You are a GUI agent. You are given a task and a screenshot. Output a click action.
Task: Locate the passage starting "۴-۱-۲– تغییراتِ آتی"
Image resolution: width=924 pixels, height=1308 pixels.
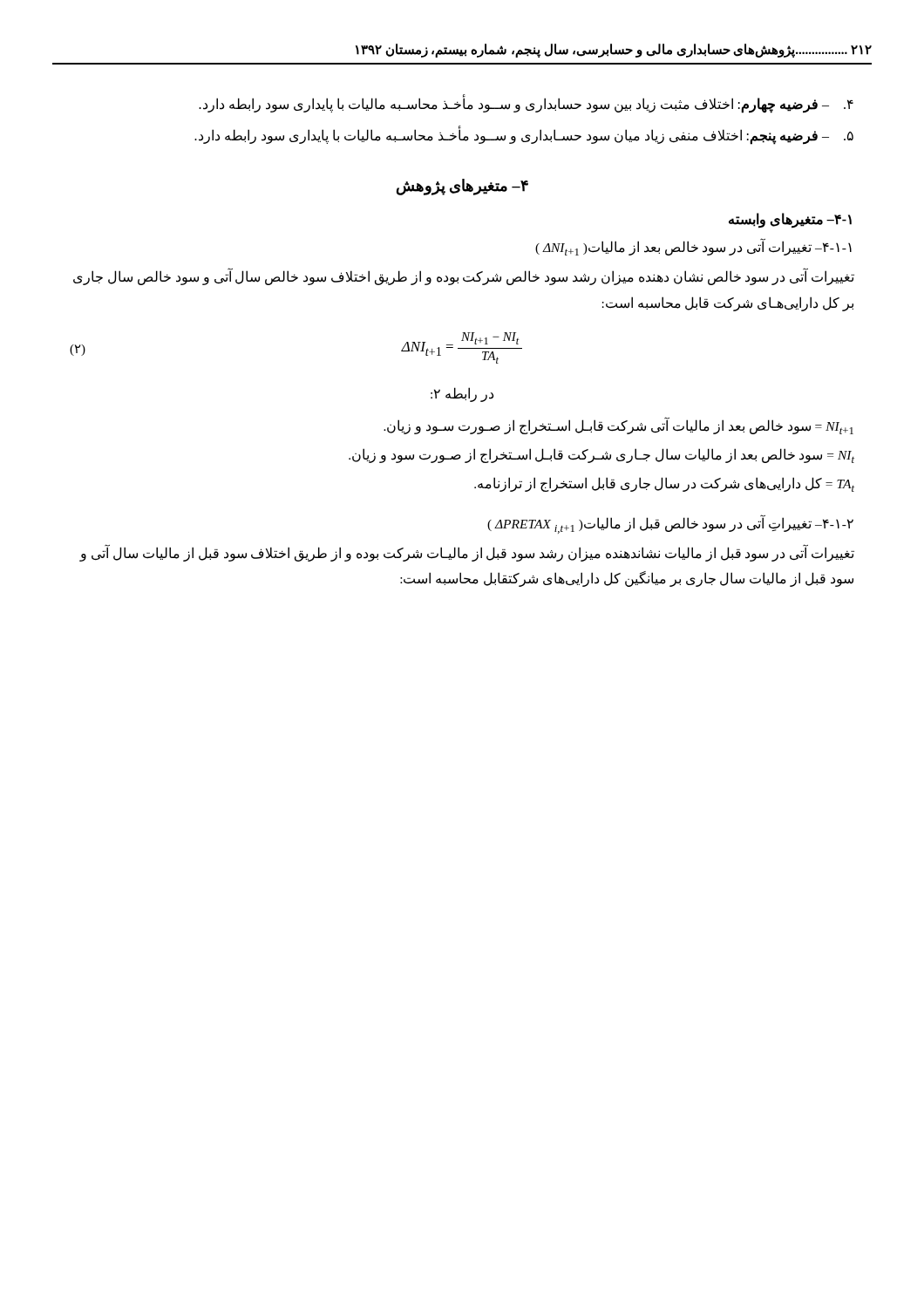pos(671,525)
